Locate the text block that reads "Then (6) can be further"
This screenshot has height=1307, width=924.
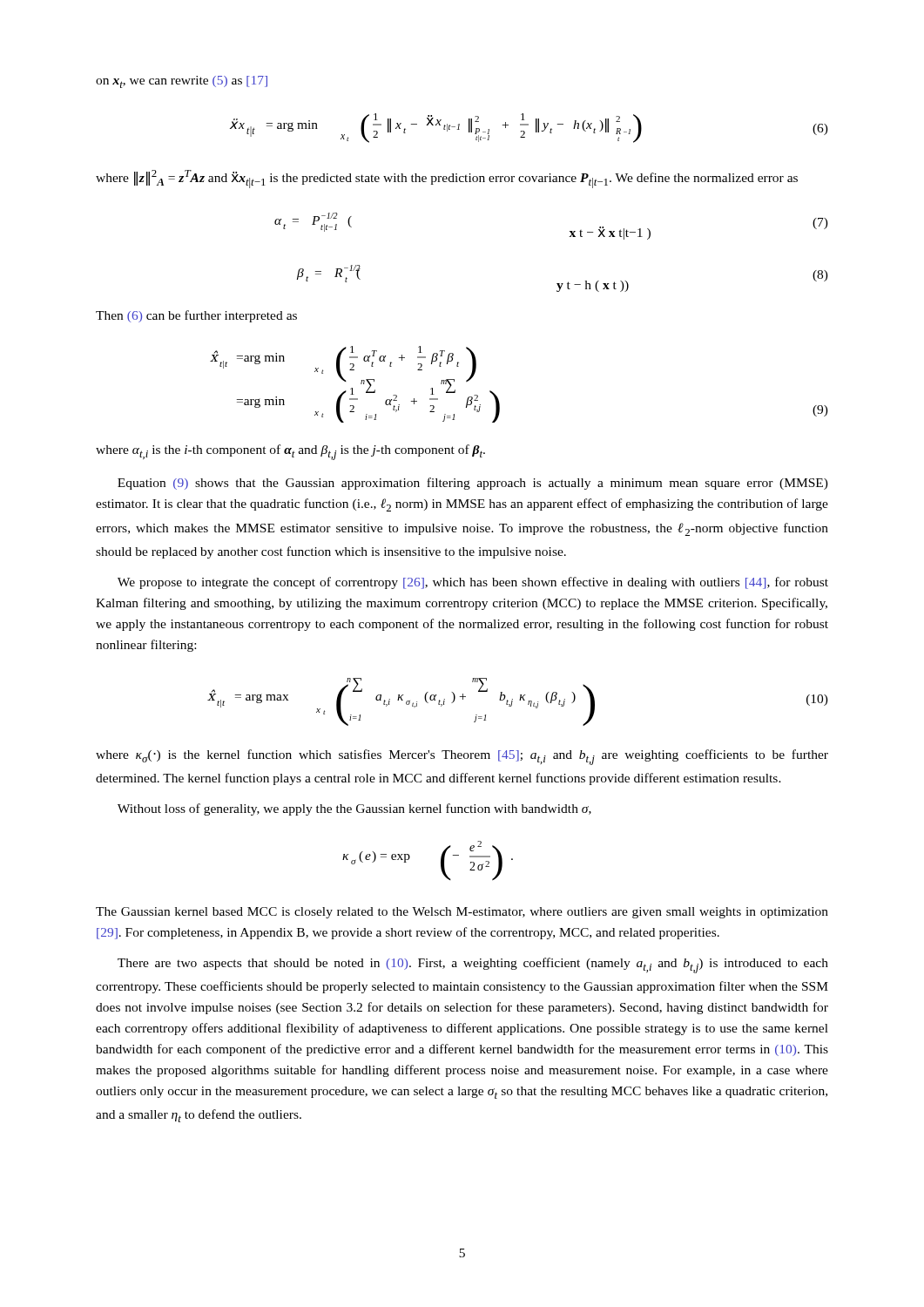[x=196, y=316]
